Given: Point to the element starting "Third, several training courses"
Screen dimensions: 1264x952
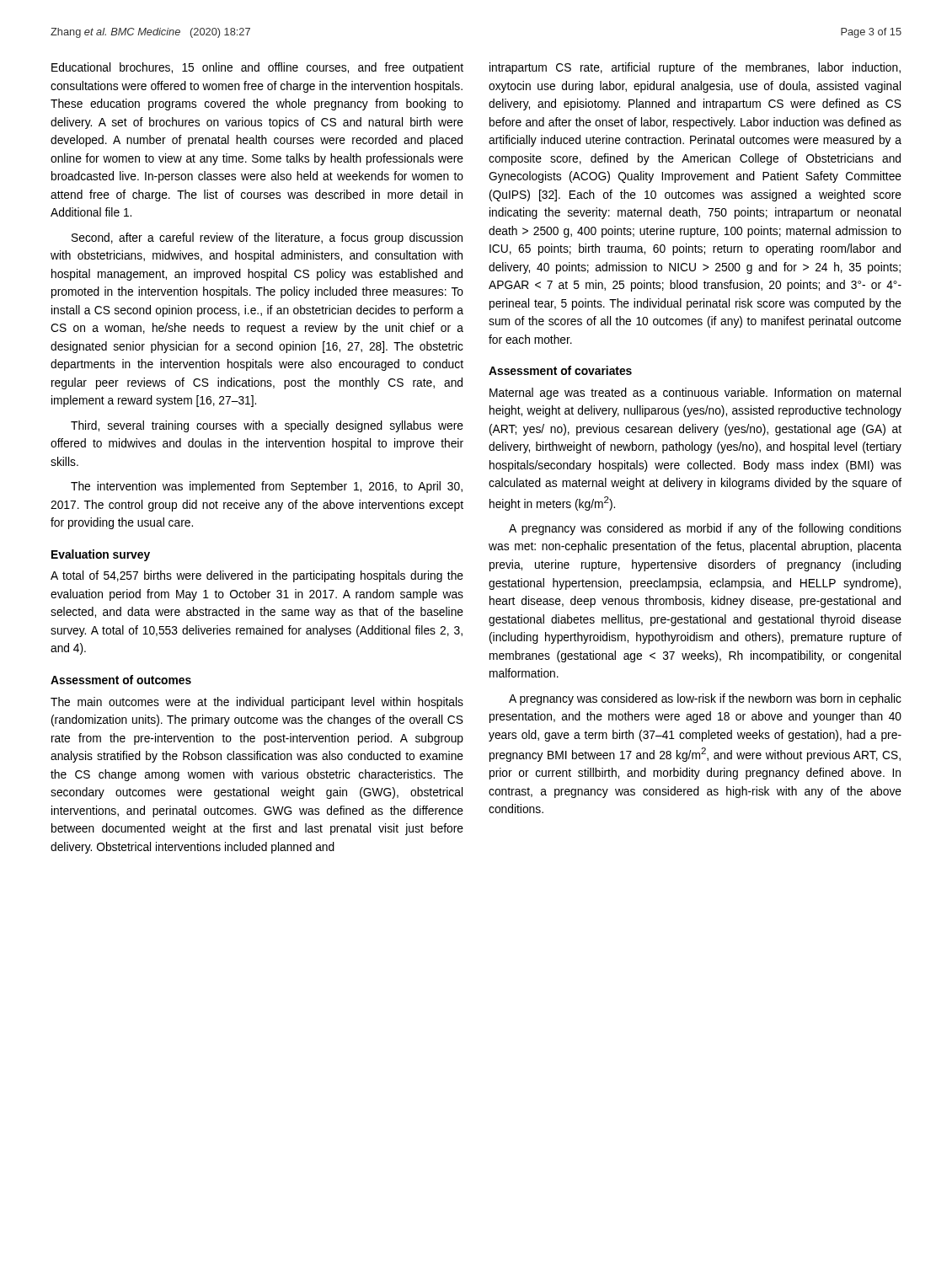Looking at the screenshot, I should coord(257,444).
